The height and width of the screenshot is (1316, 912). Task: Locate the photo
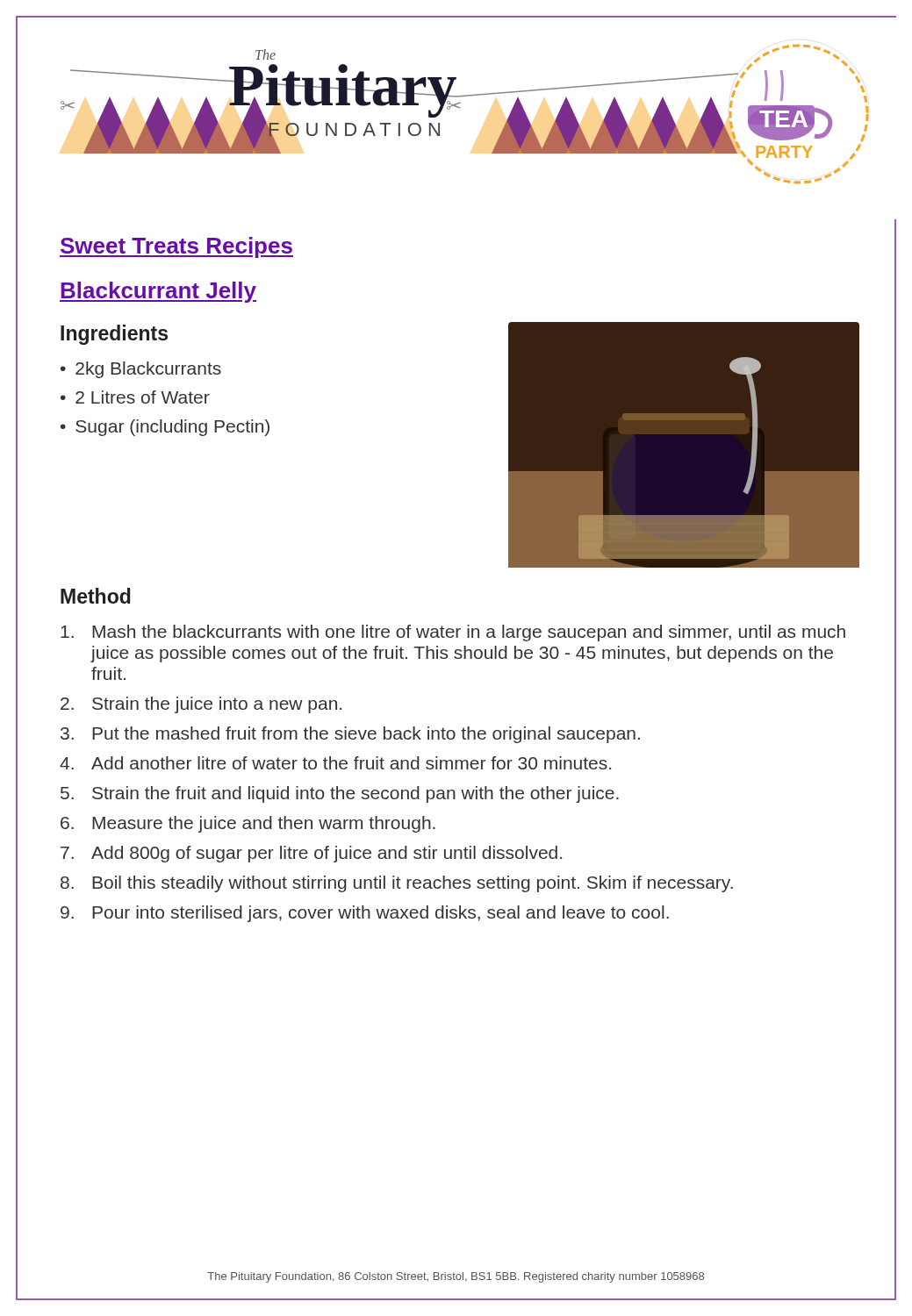tap(684, 447)
